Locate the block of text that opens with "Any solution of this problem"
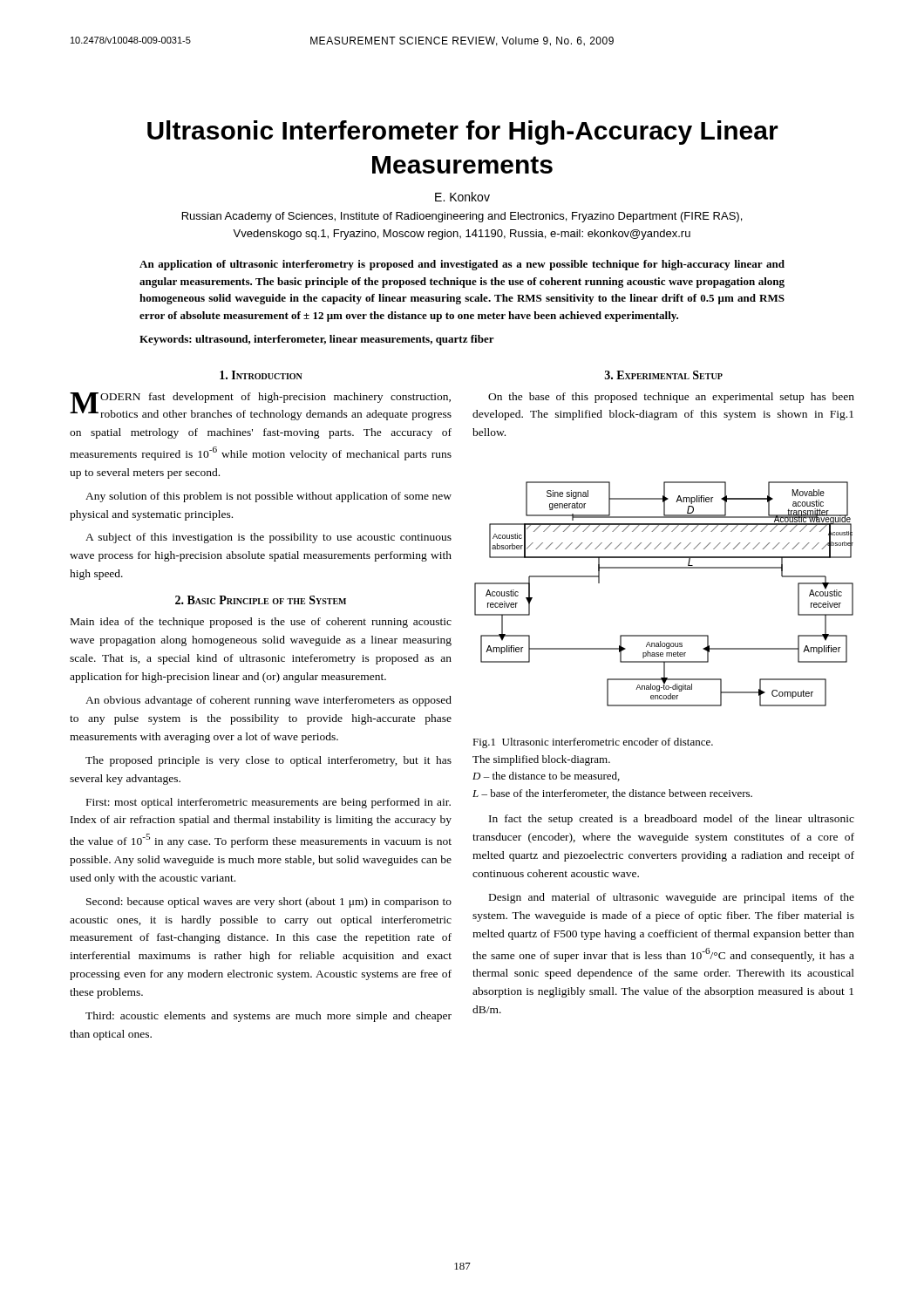Screen dimensions: 1308x924 pos(261,504)
